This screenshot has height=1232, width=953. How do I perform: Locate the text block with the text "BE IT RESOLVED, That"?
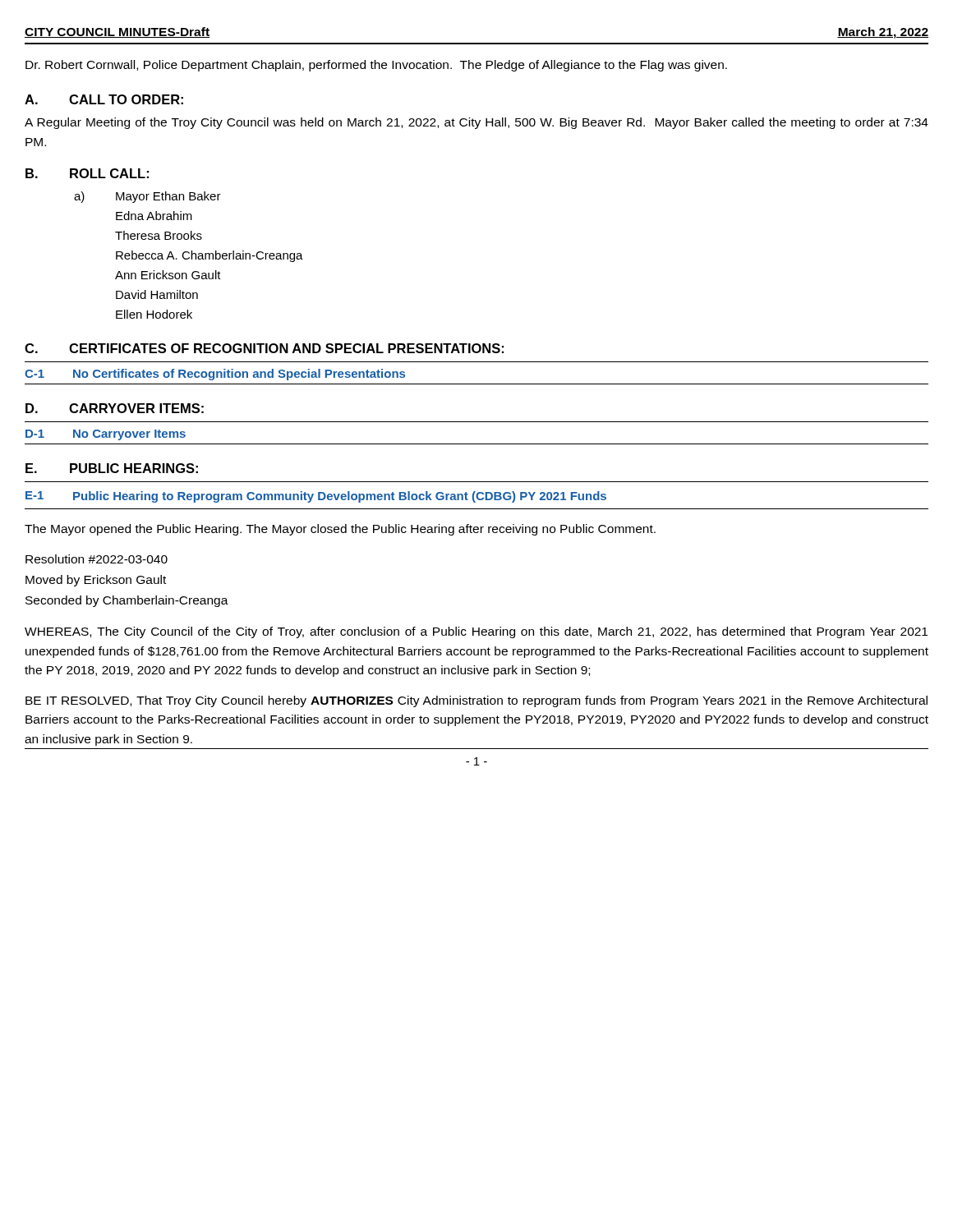pos(476,719)
